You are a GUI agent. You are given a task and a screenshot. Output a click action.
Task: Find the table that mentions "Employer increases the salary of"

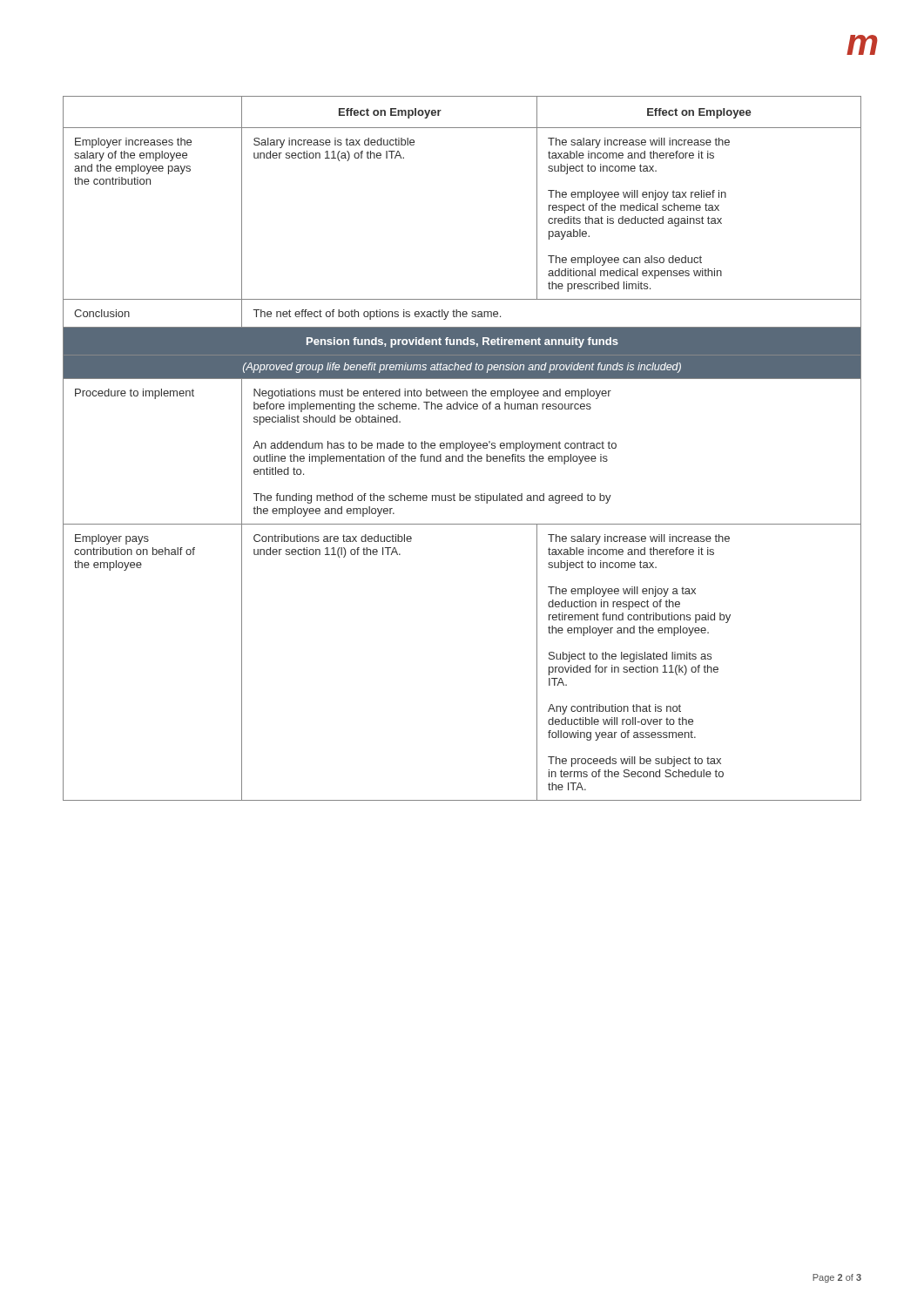[x=462, y=448]
